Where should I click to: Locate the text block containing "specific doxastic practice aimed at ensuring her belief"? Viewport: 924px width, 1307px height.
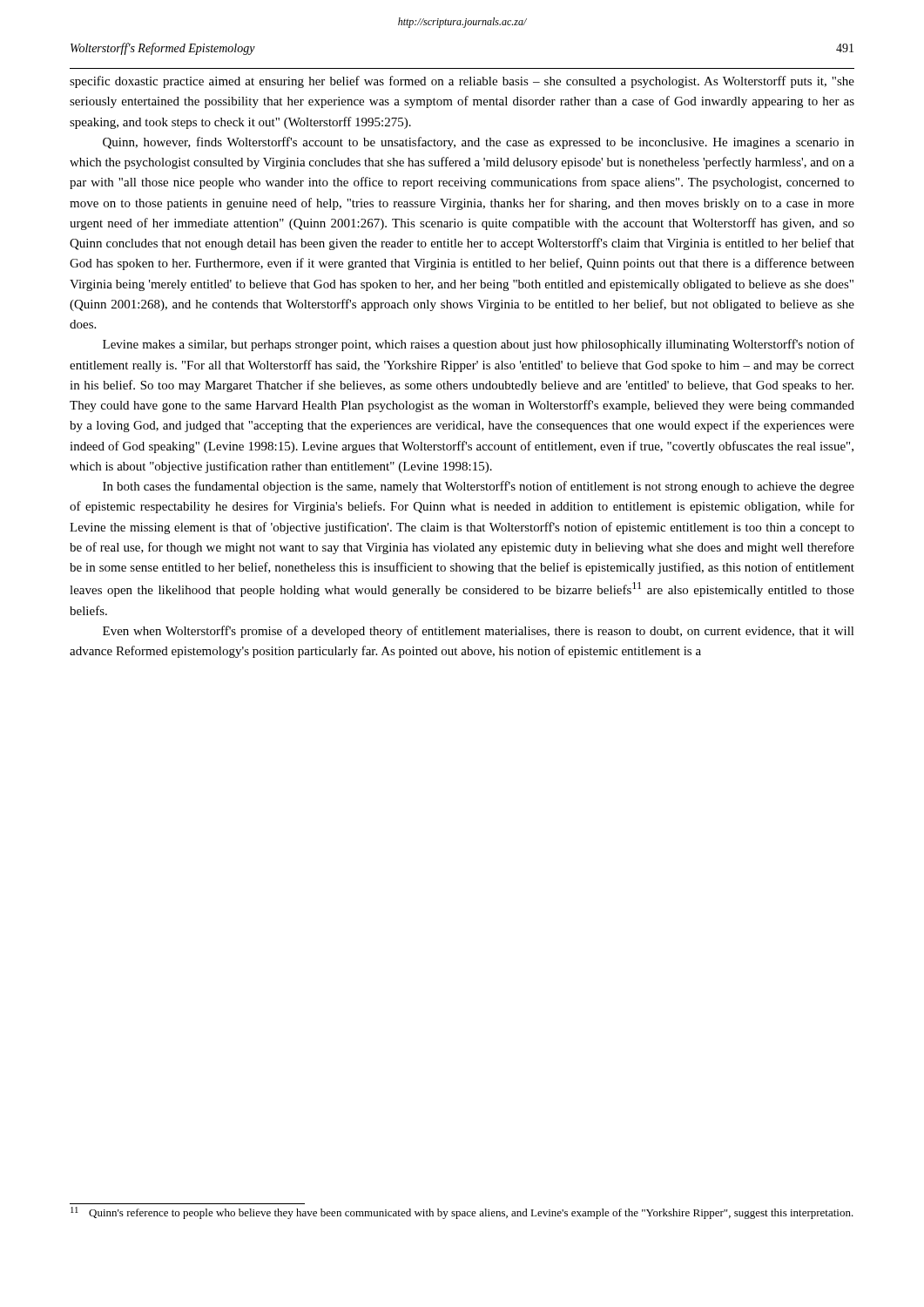[462, 102]
